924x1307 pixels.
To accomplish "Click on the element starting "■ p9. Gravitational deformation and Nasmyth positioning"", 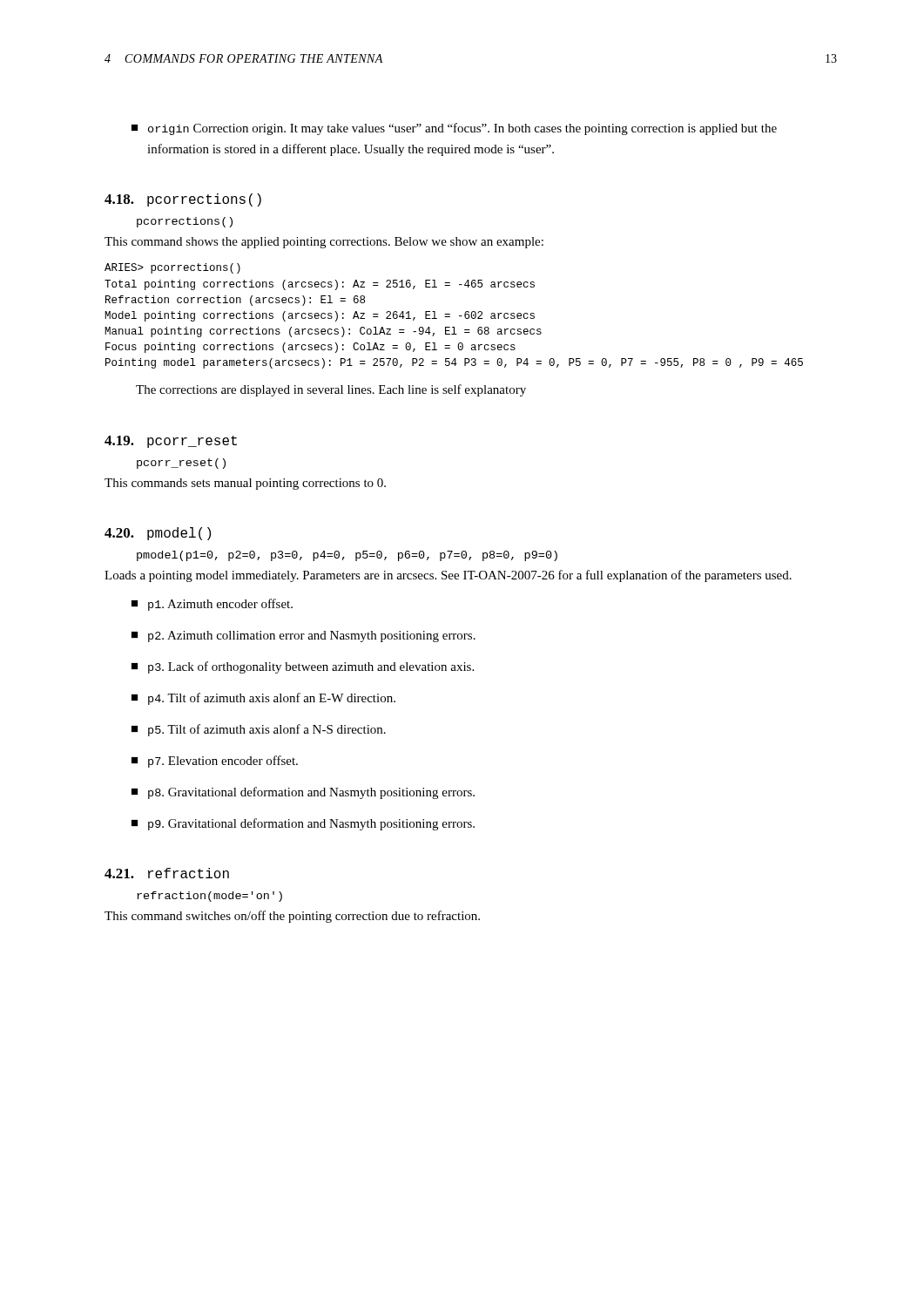I will click(x=303, y=824).
